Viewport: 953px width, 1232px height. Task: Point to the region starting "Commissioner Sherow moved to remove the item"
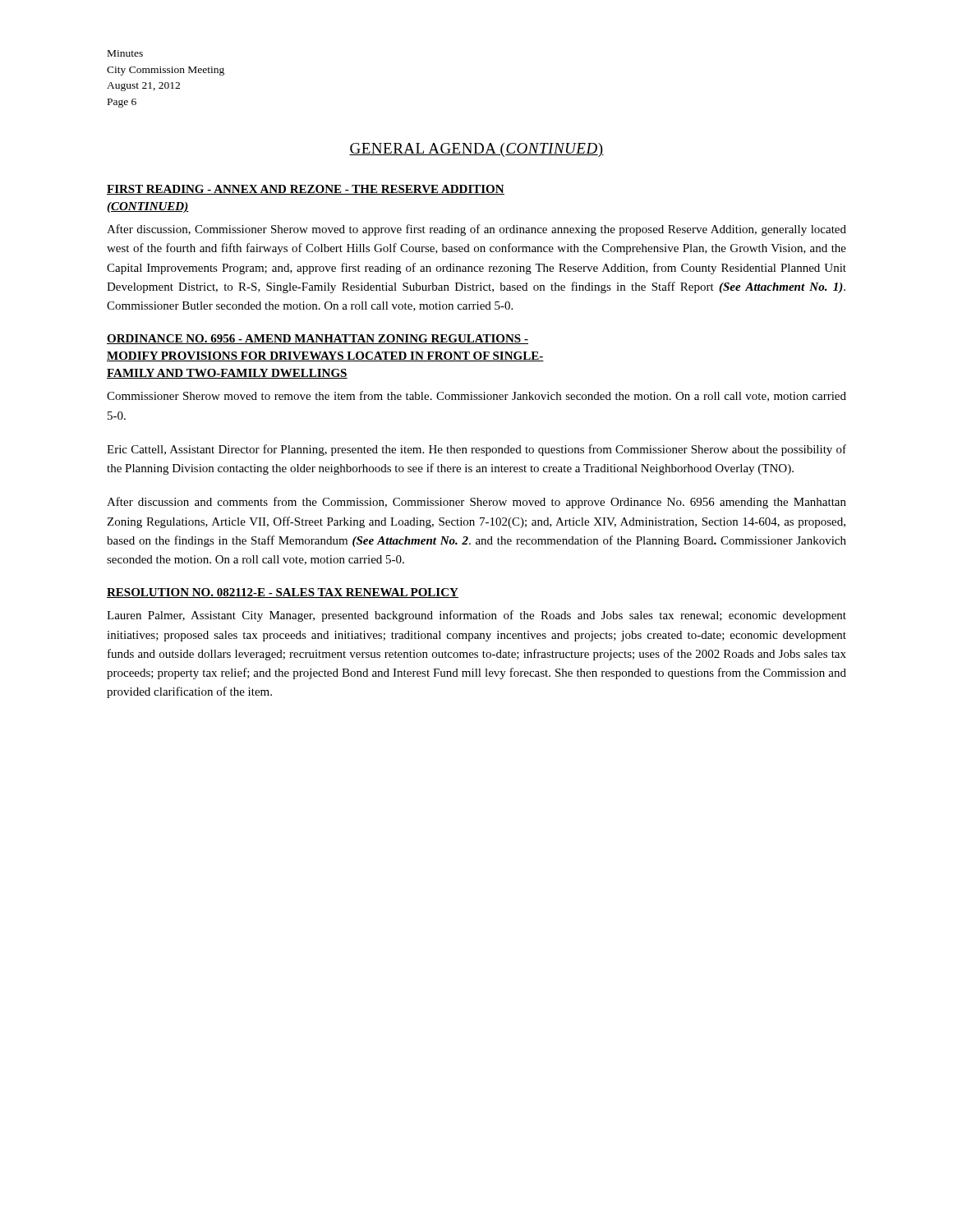[476, 406]
